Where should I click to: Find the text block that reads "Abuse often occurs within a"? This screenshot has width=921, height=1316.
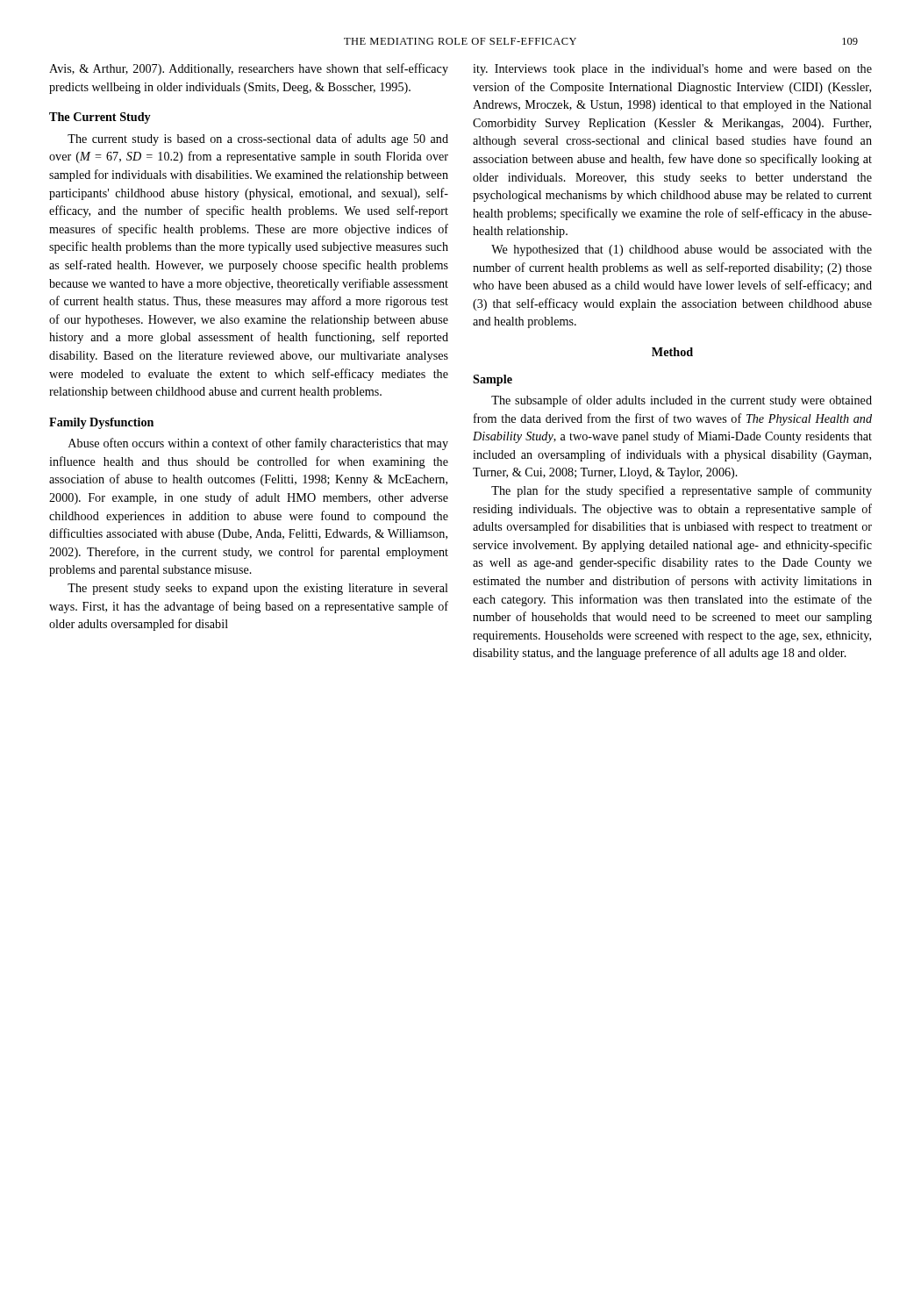[x=249, y=534]
